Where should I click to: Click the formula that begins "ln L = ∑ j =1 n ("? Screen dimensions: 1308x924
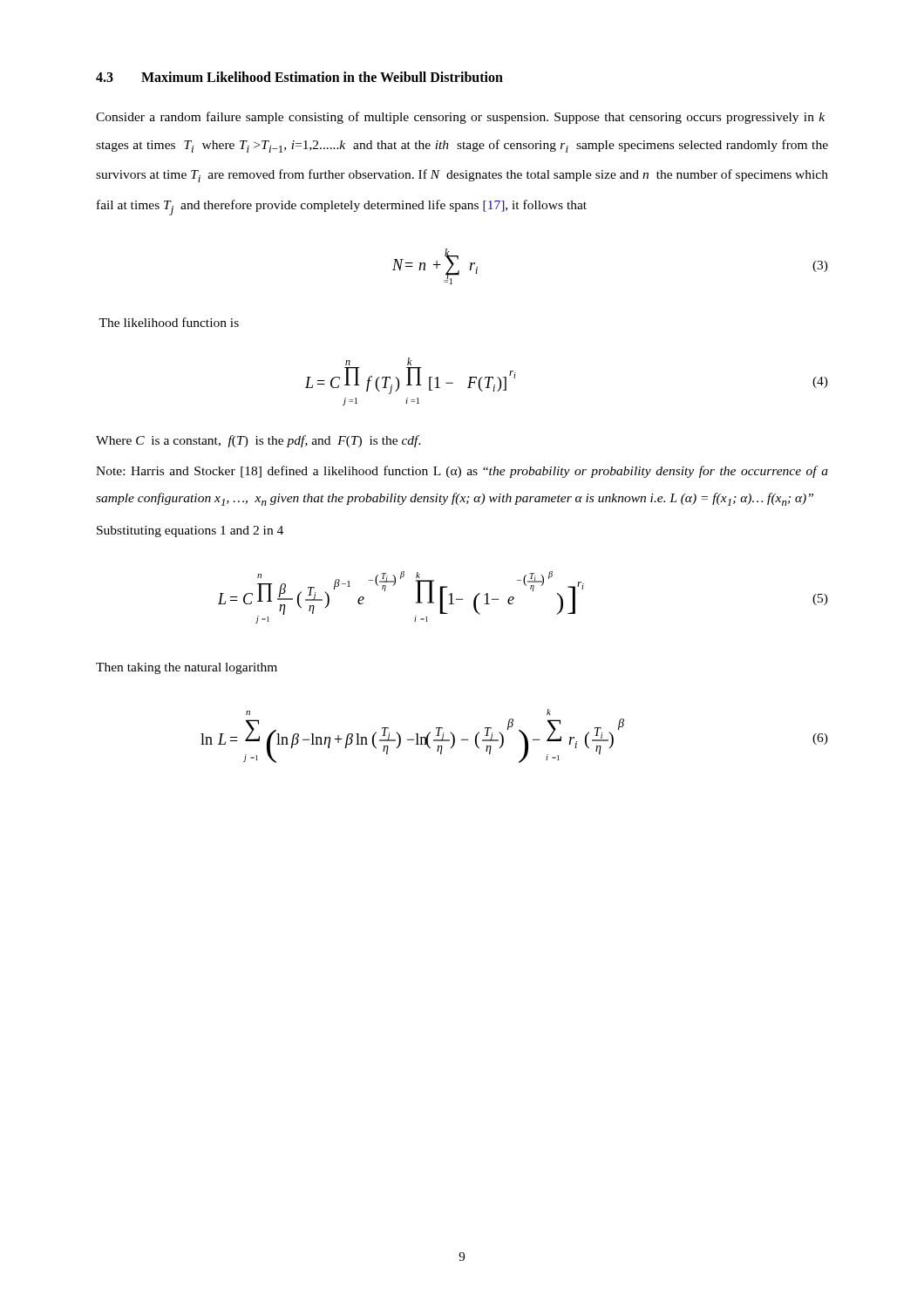514,738
